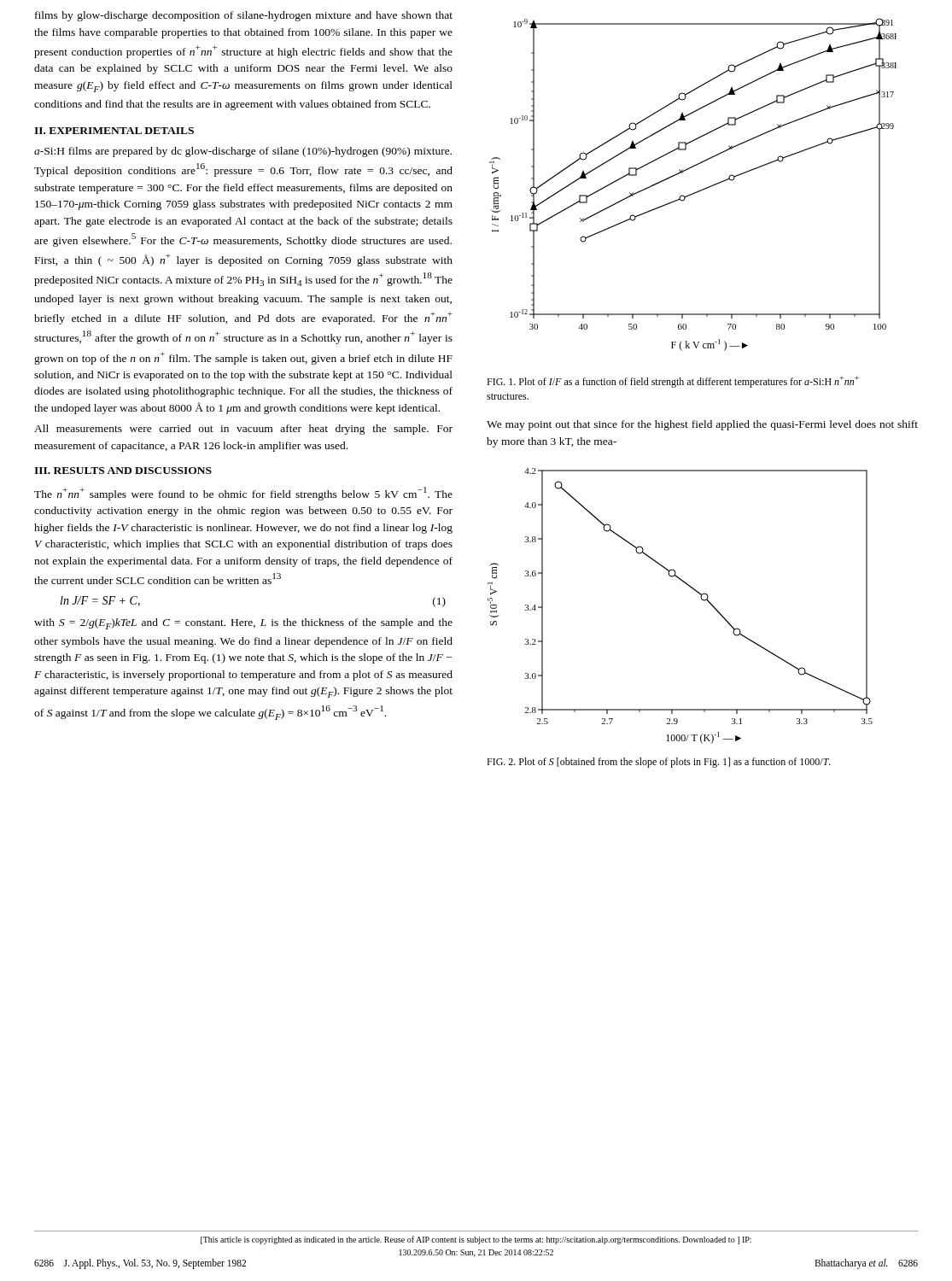Point to the text block starting "FIG. 2. Plot of S [obtained from the"
The height and width of the screenshot is (1281, 952).
pyautogui.click(x=659, y=762)
